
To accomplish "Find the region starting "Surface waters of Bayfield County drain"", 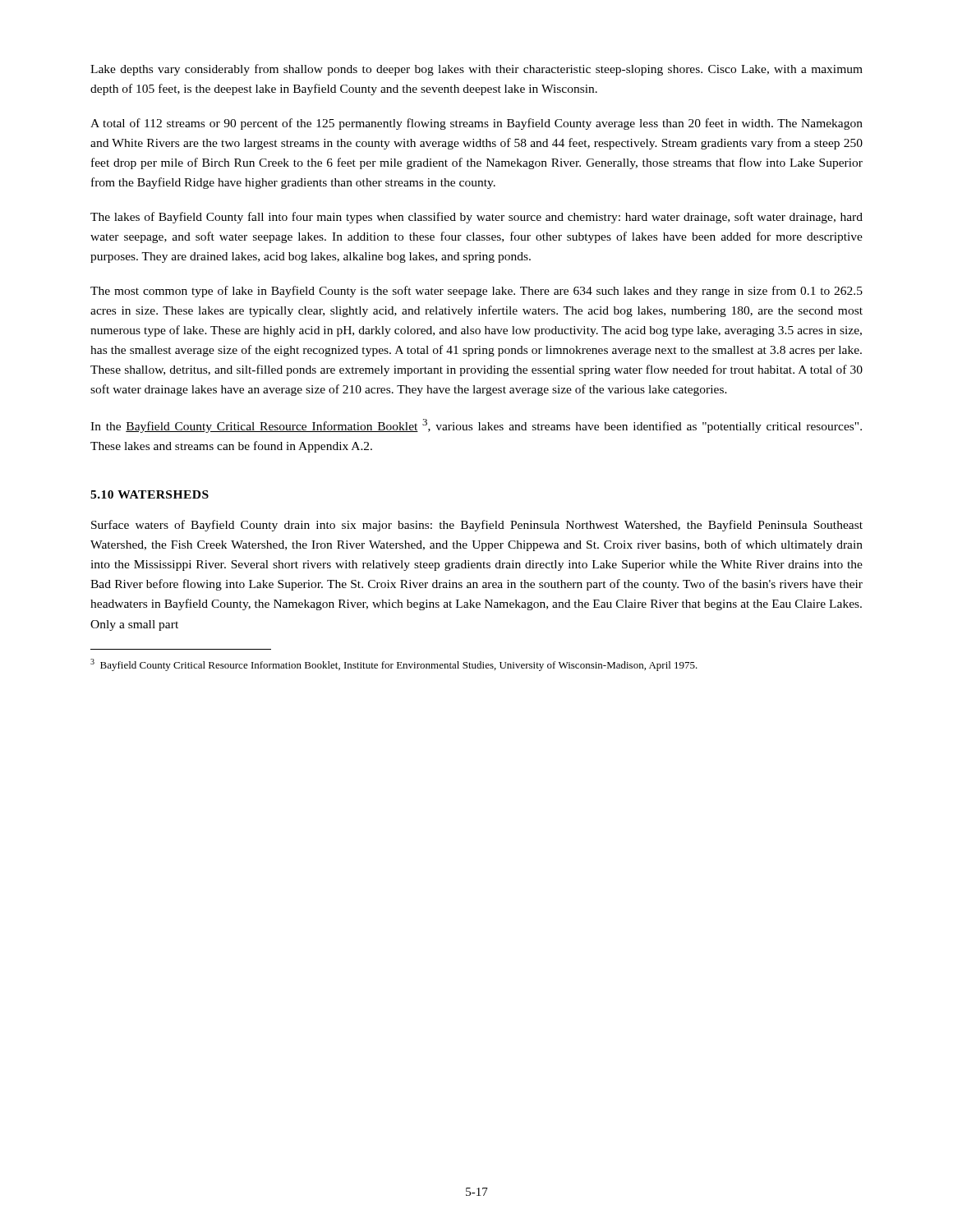I will (x=476, y=574).
